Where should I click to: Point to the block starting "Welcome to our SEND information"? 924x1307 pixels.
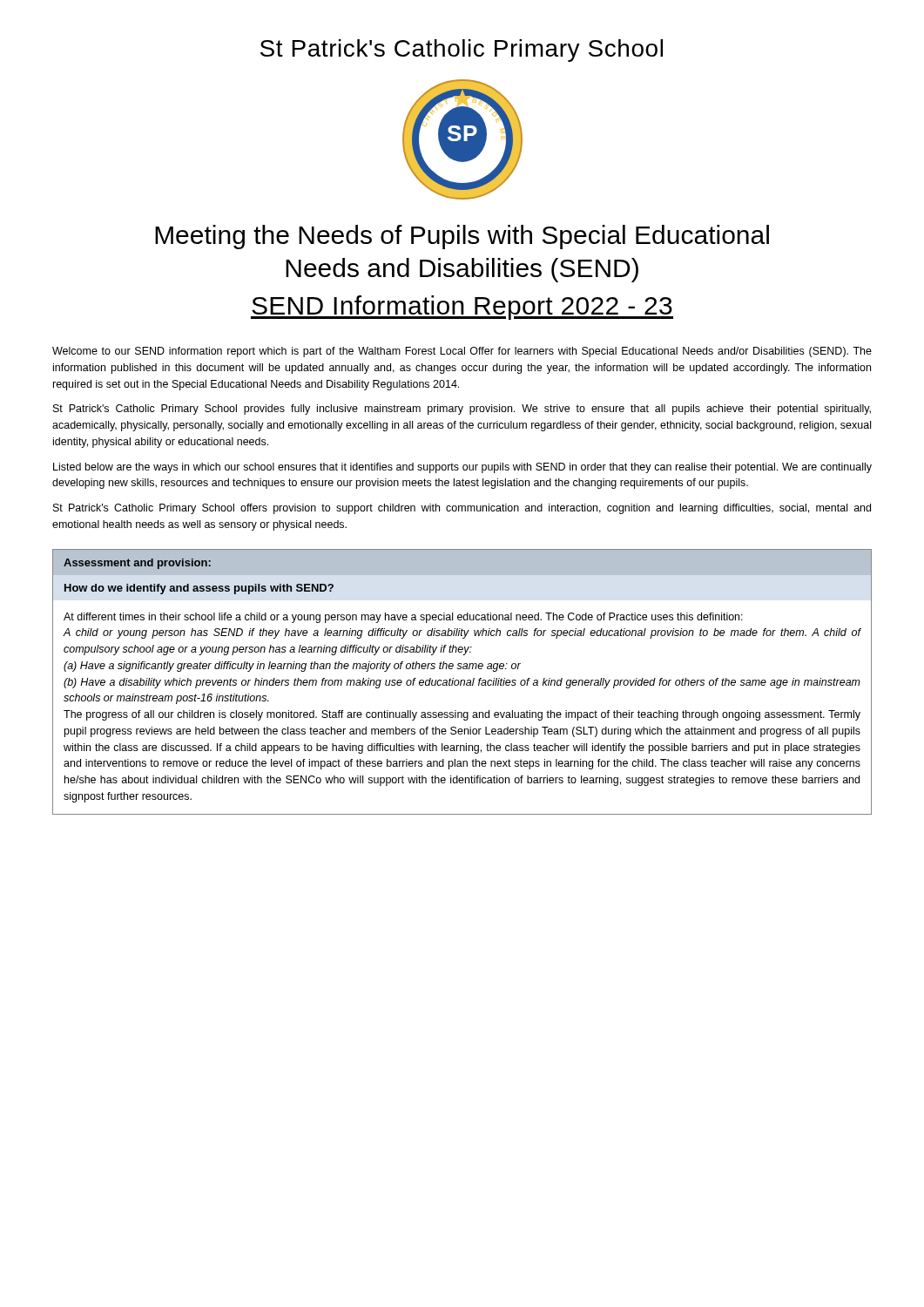pyautogui.click(x=462, y=367)
